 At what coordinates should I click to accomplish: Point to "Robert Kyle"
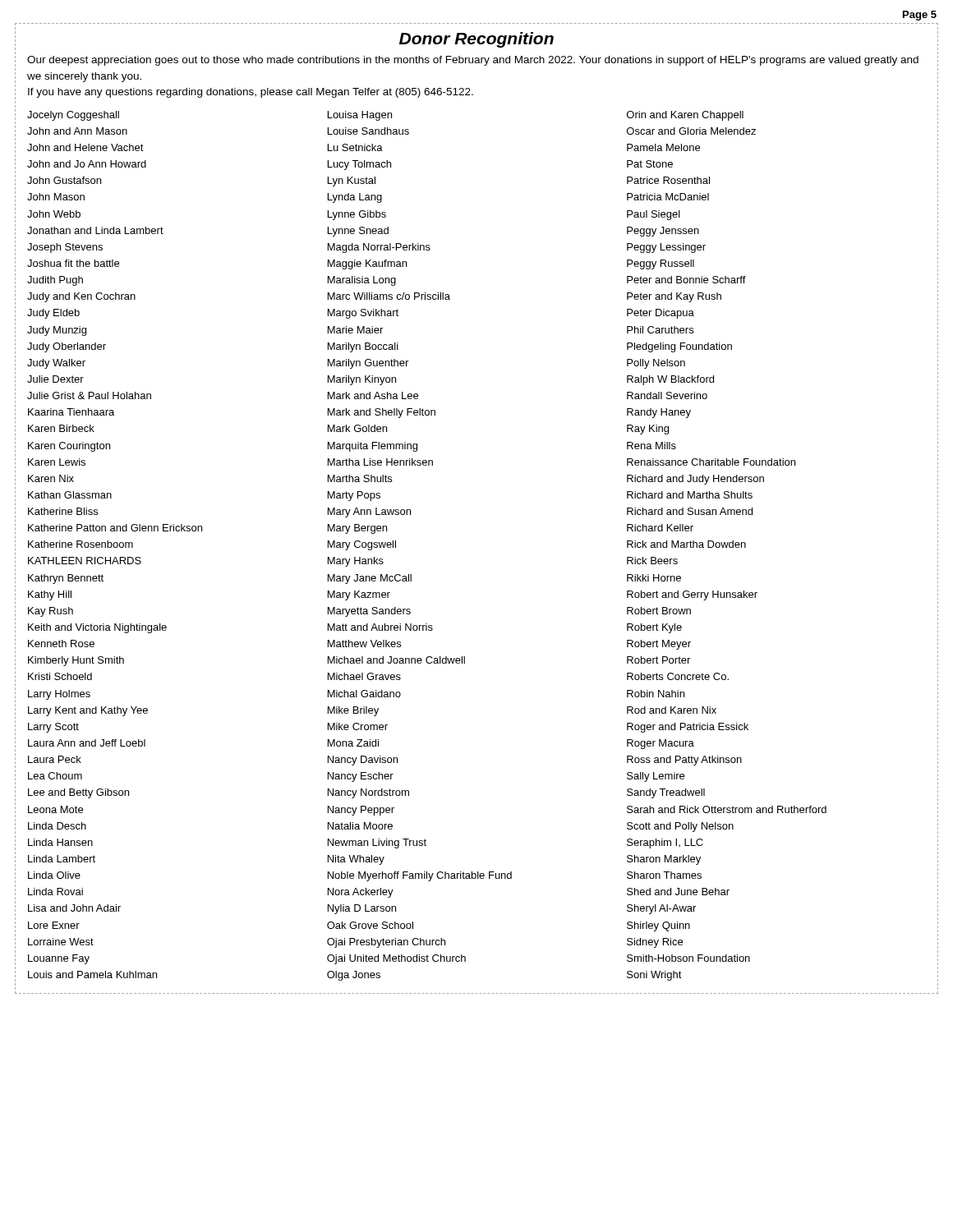pos(654,627)
